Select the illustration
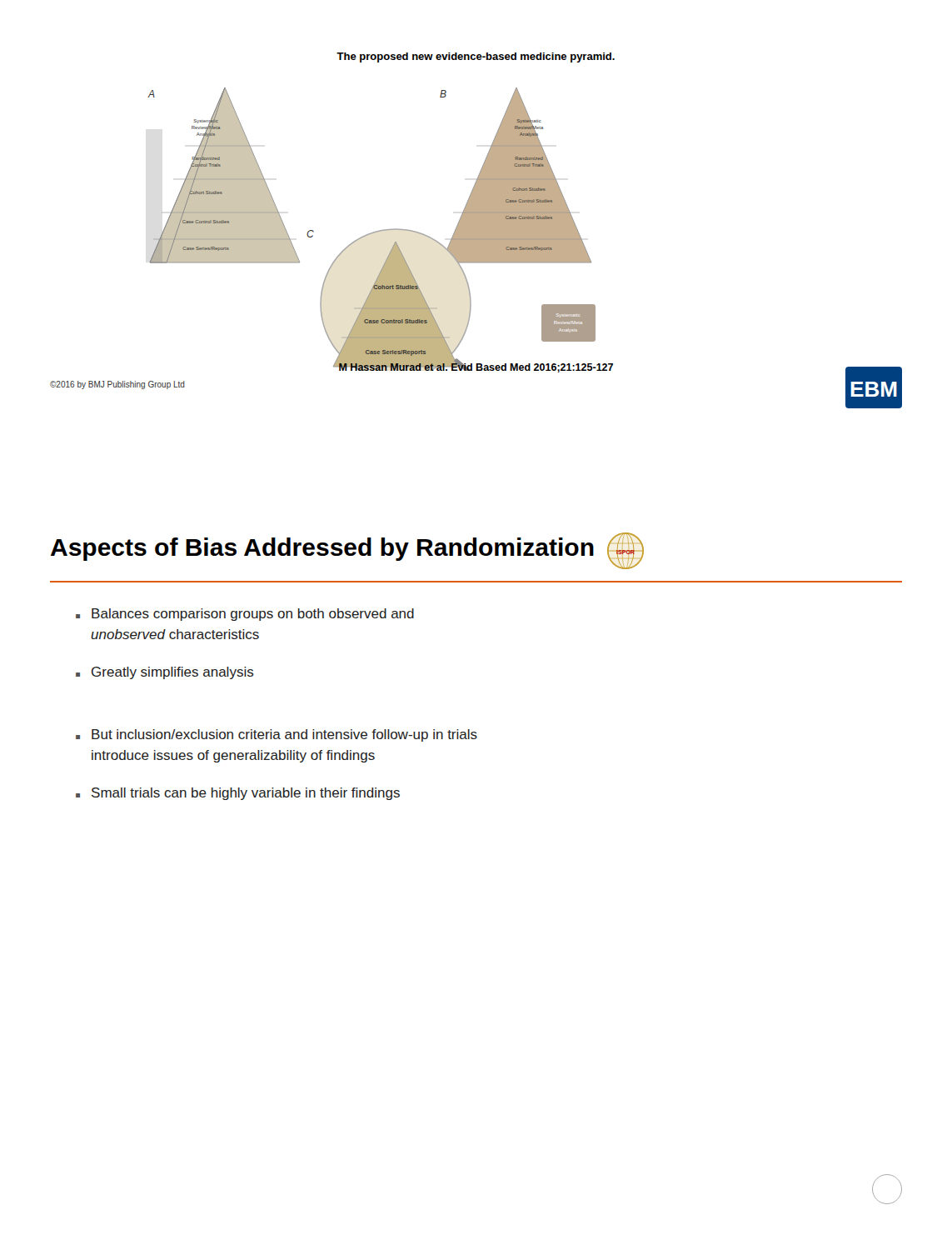Image resolution: width=952 pixels, height=1250 pixels. point(425,221)
